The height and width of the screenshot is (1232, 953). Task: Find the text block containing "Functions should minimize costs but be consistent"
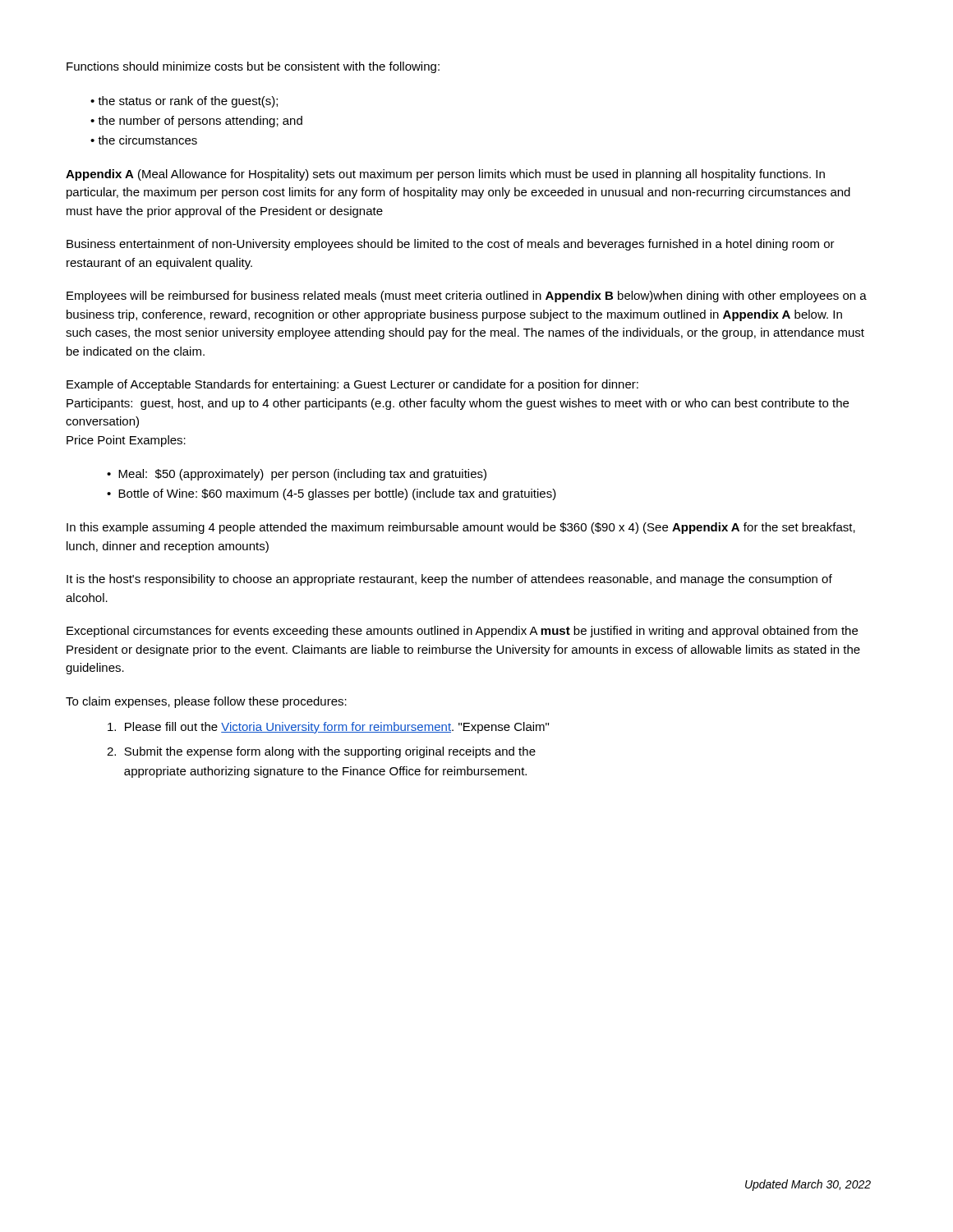[253, 66]
